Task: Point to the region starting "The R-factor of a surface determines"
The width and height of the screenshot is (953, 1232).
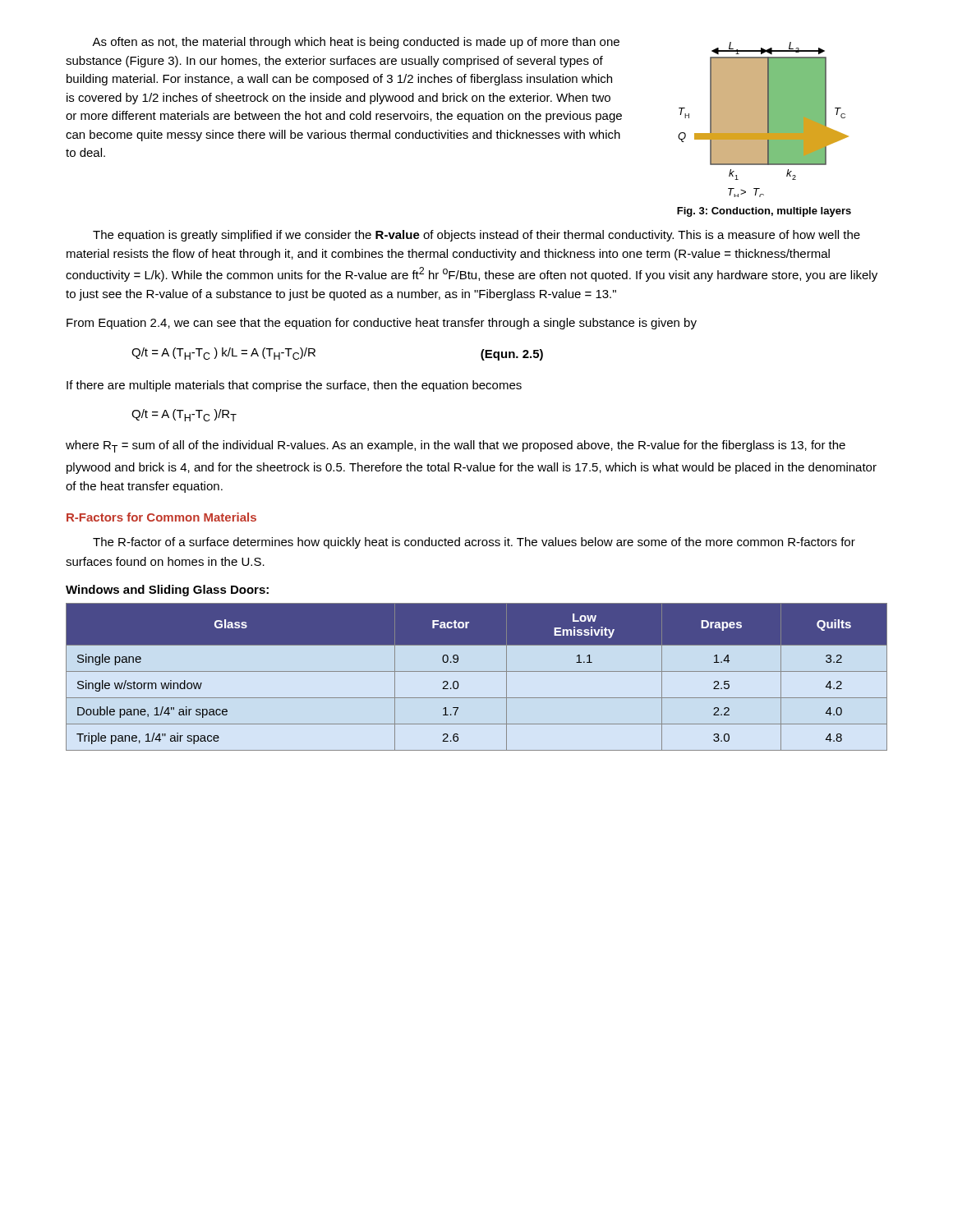Action: point(460,552)
